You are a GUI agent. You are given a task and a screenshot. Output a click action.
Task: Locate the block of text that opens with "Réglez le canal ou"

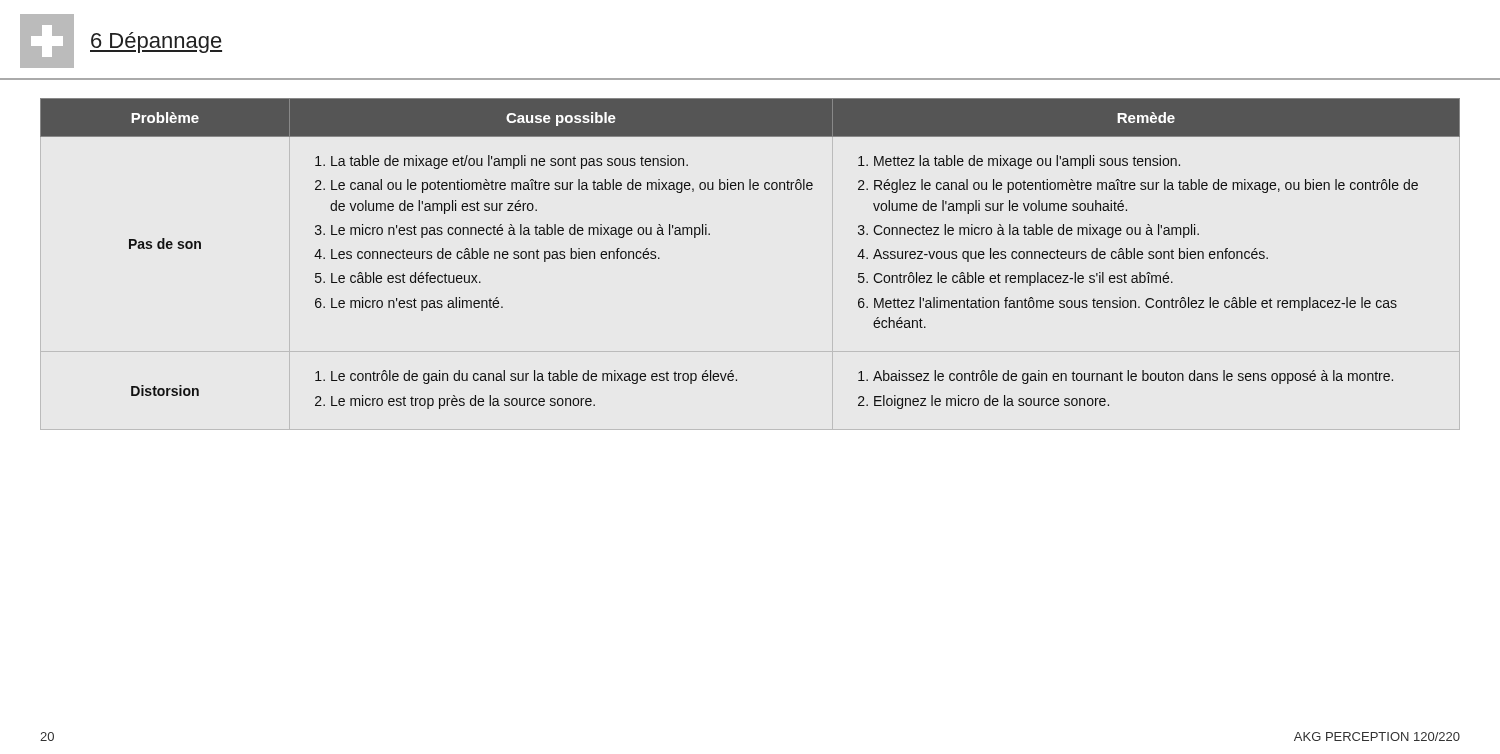(x=1146, y=195)
